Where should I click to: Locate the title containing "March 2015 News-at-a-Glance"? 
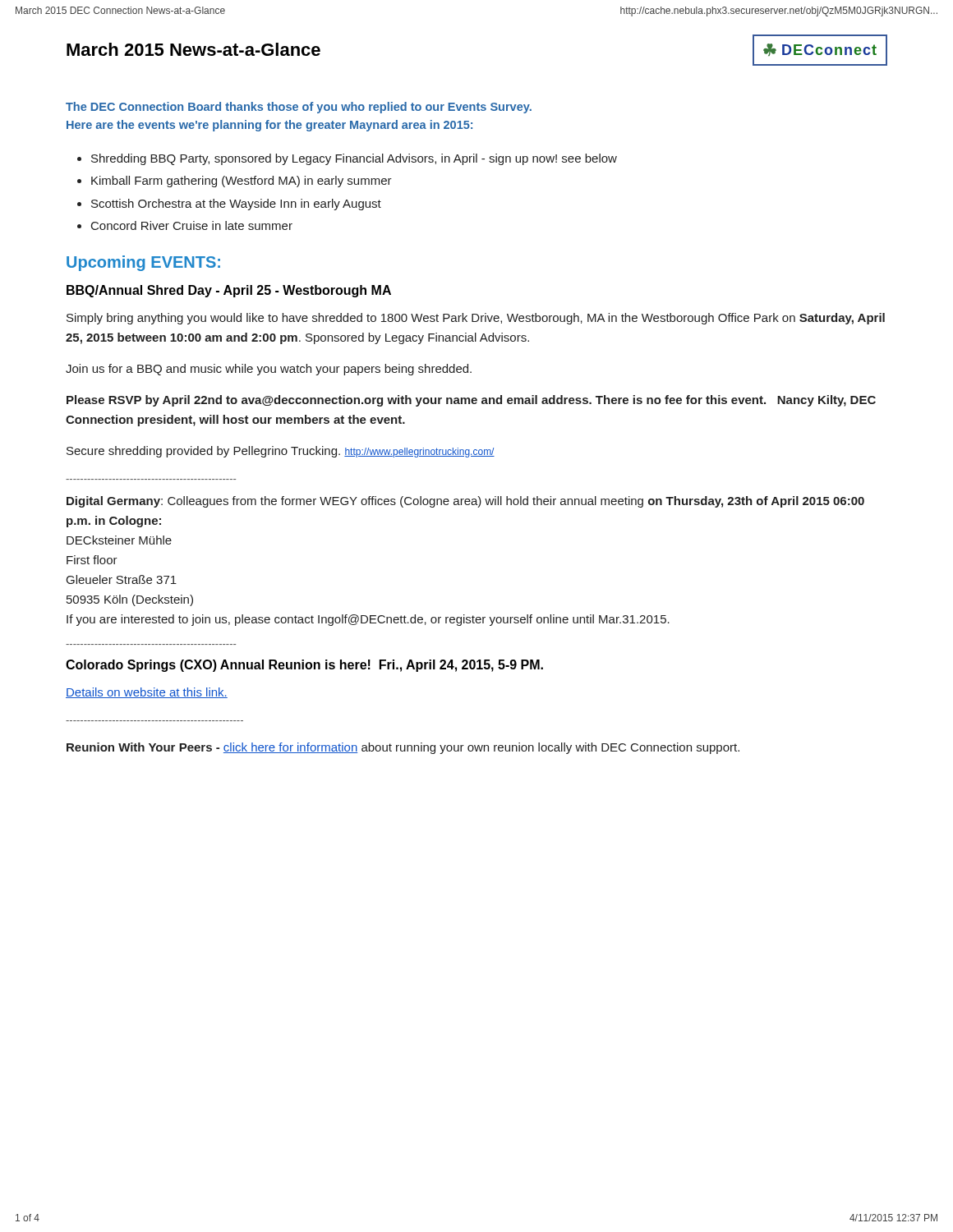point(193,50)
